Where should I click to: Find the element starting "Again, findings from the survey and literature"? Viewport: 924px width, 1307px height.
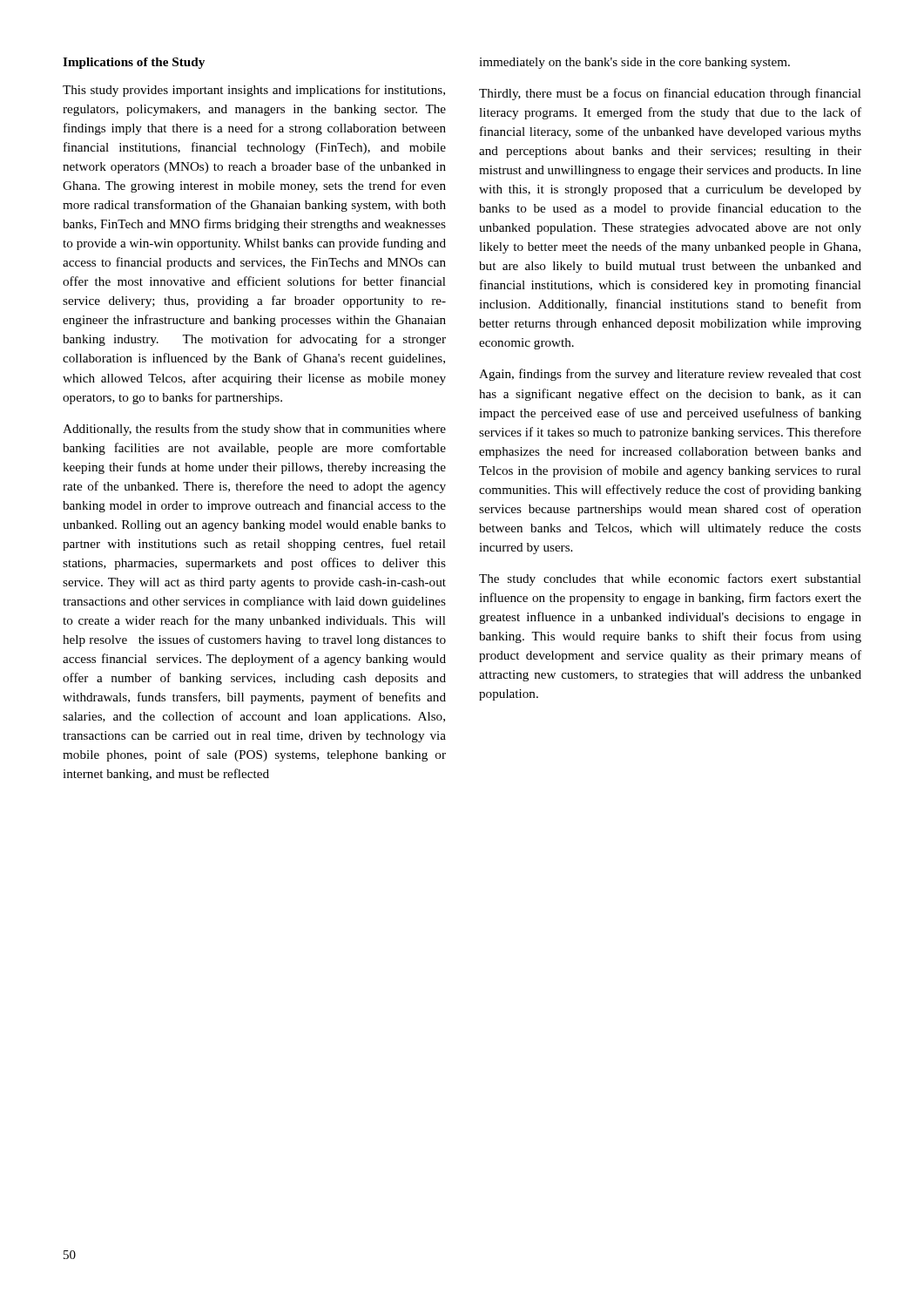point(670,460)
